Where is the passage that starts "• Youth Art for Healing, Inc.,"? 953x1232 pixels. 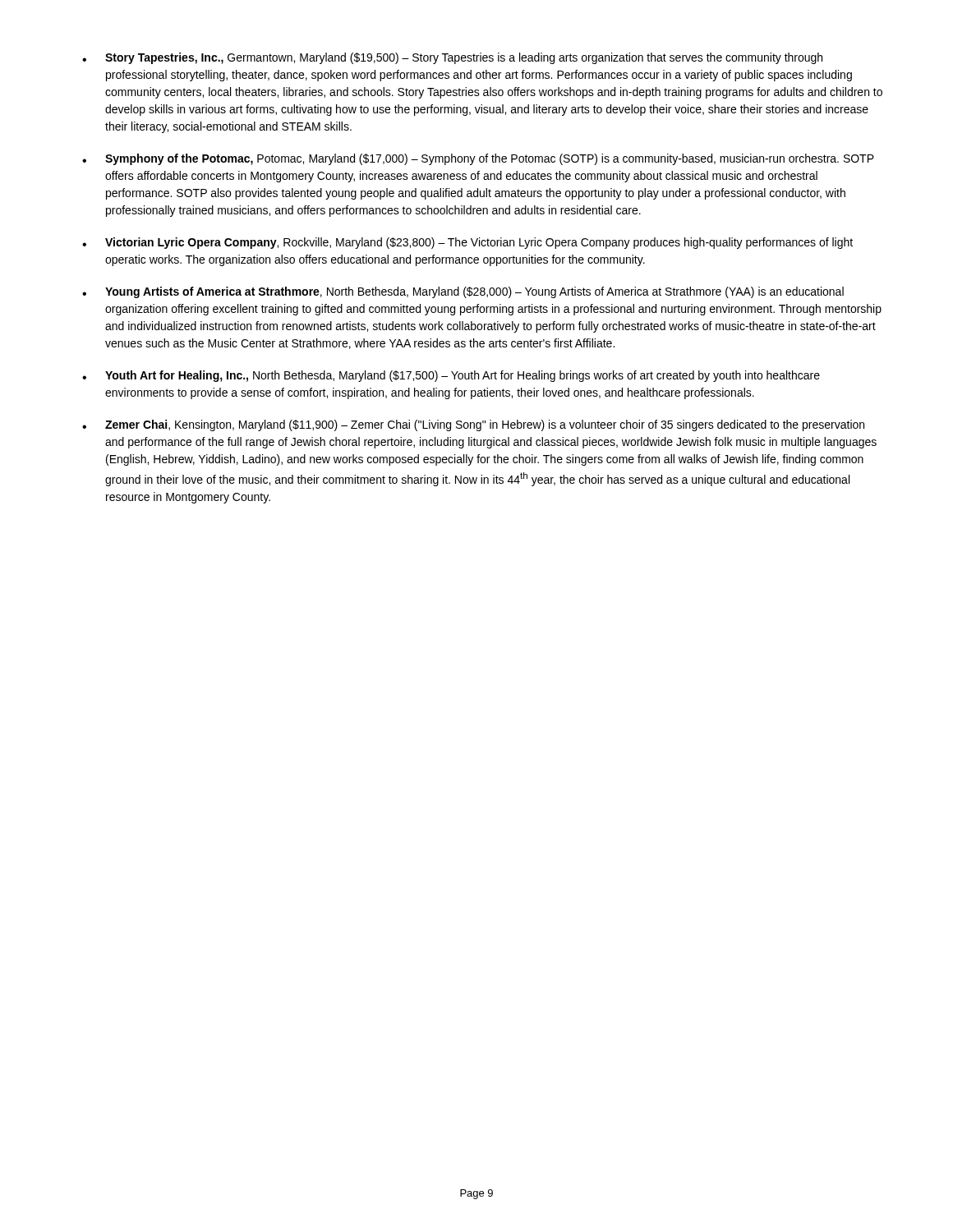pyautogui.click(x=485, y=384)
